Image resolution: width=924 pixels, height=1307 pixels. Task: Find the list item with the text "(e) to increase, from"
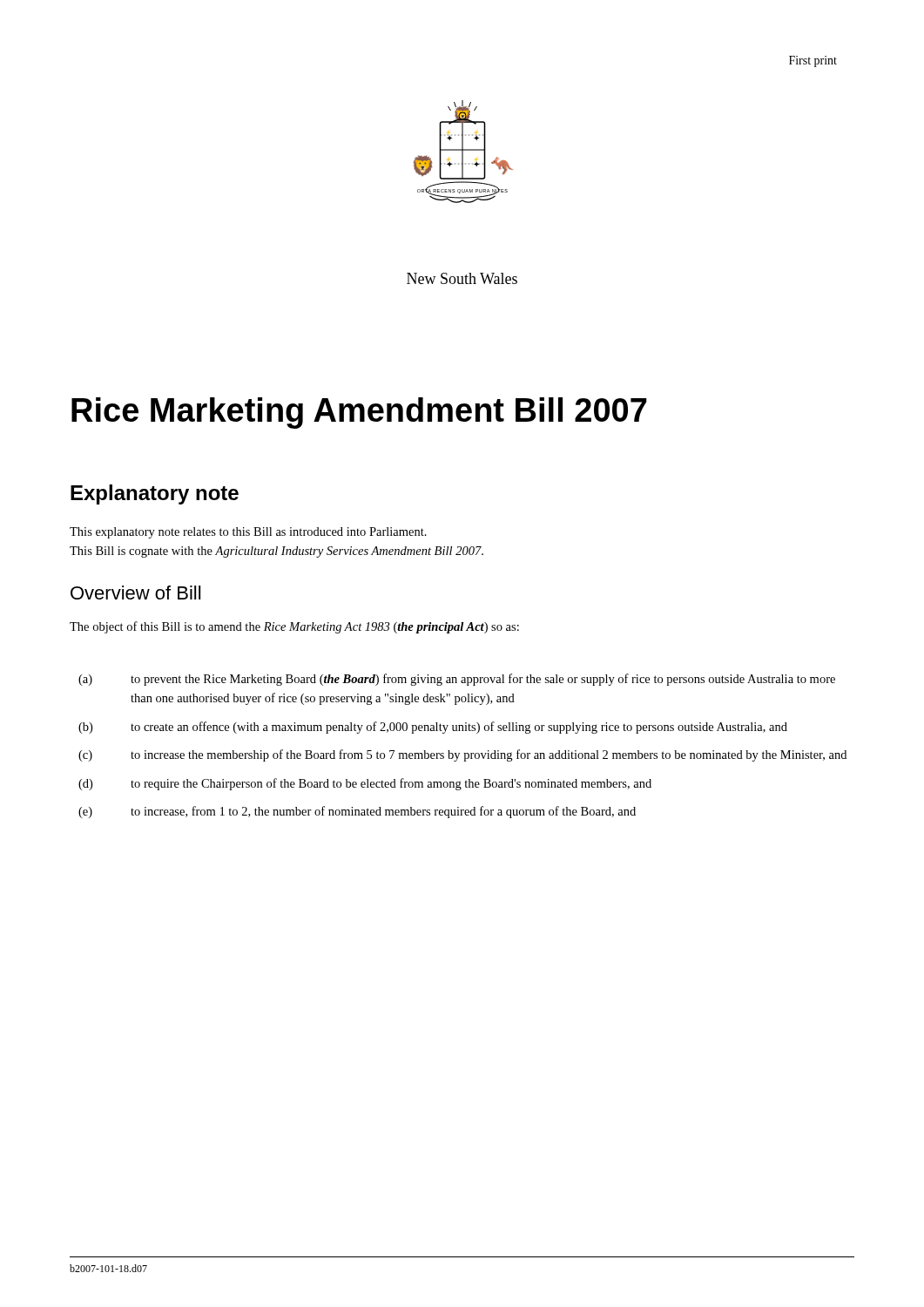[462, 812]
